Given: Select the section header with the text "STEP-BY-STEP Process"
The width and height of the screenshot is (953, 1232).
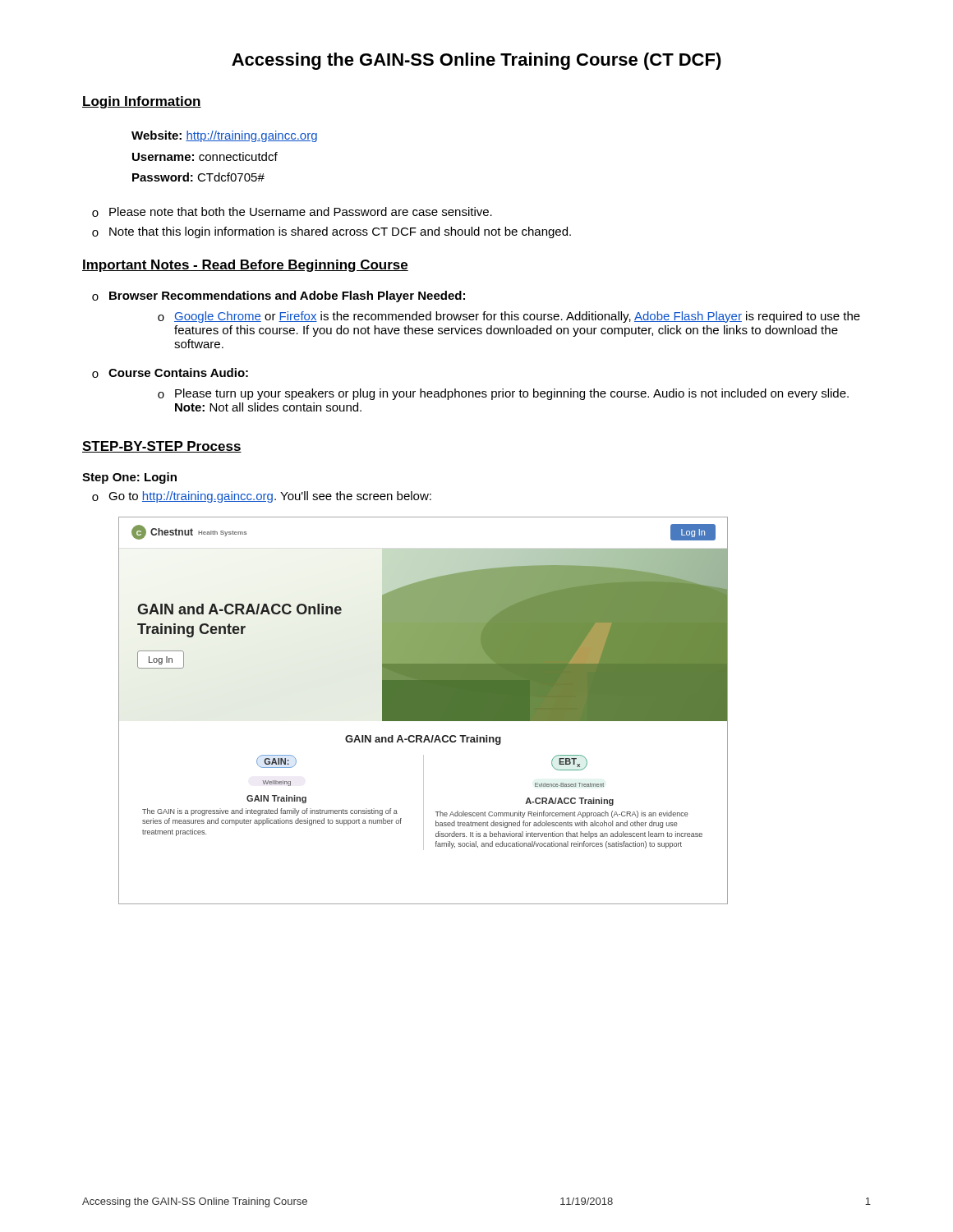Looking at the screenshot, I should coord(162,446).
